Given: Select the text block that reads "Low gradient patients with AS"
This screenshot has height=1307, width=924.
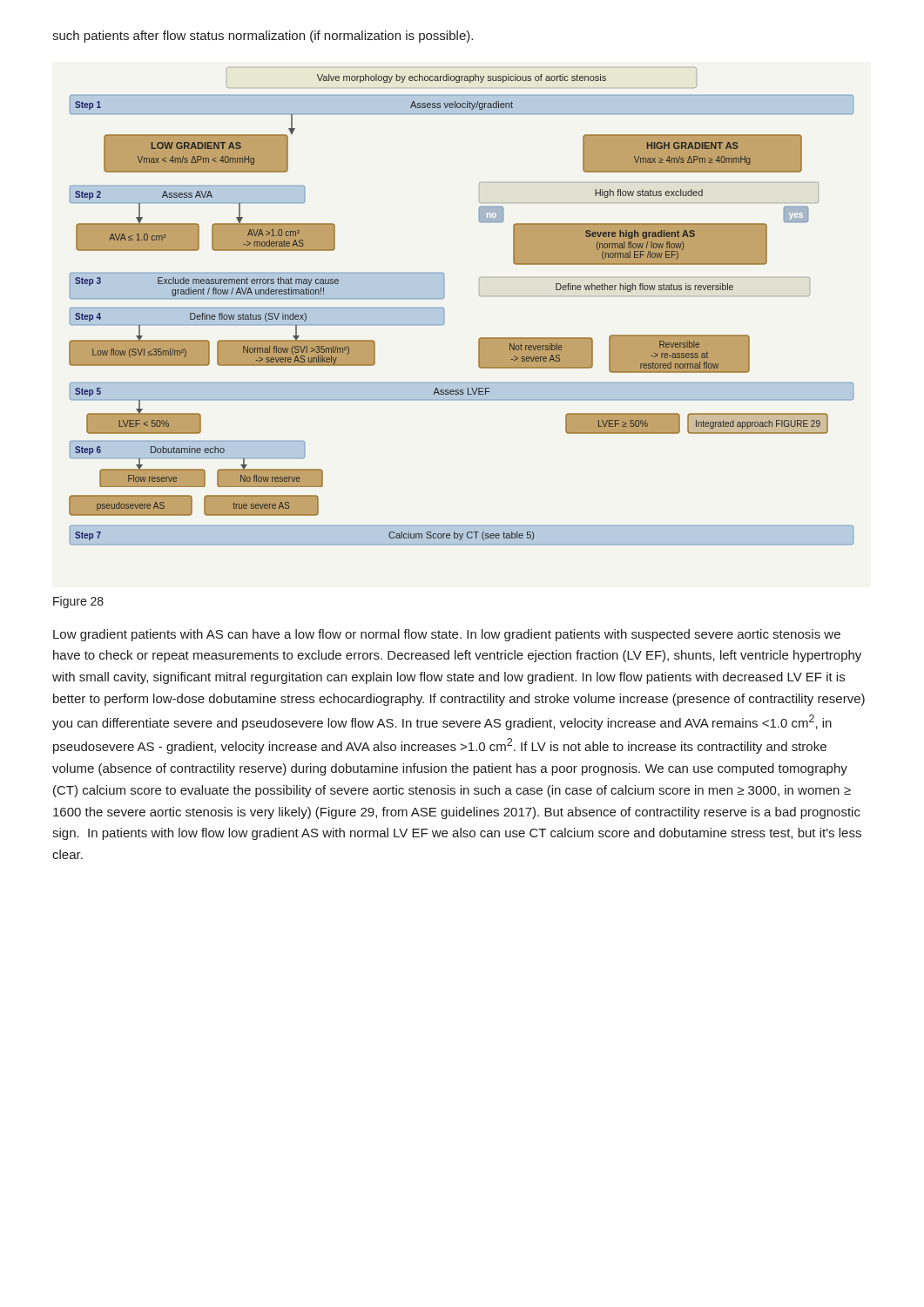Looking at the screenshot, I should pyautogui.click(x=462, y=745).
